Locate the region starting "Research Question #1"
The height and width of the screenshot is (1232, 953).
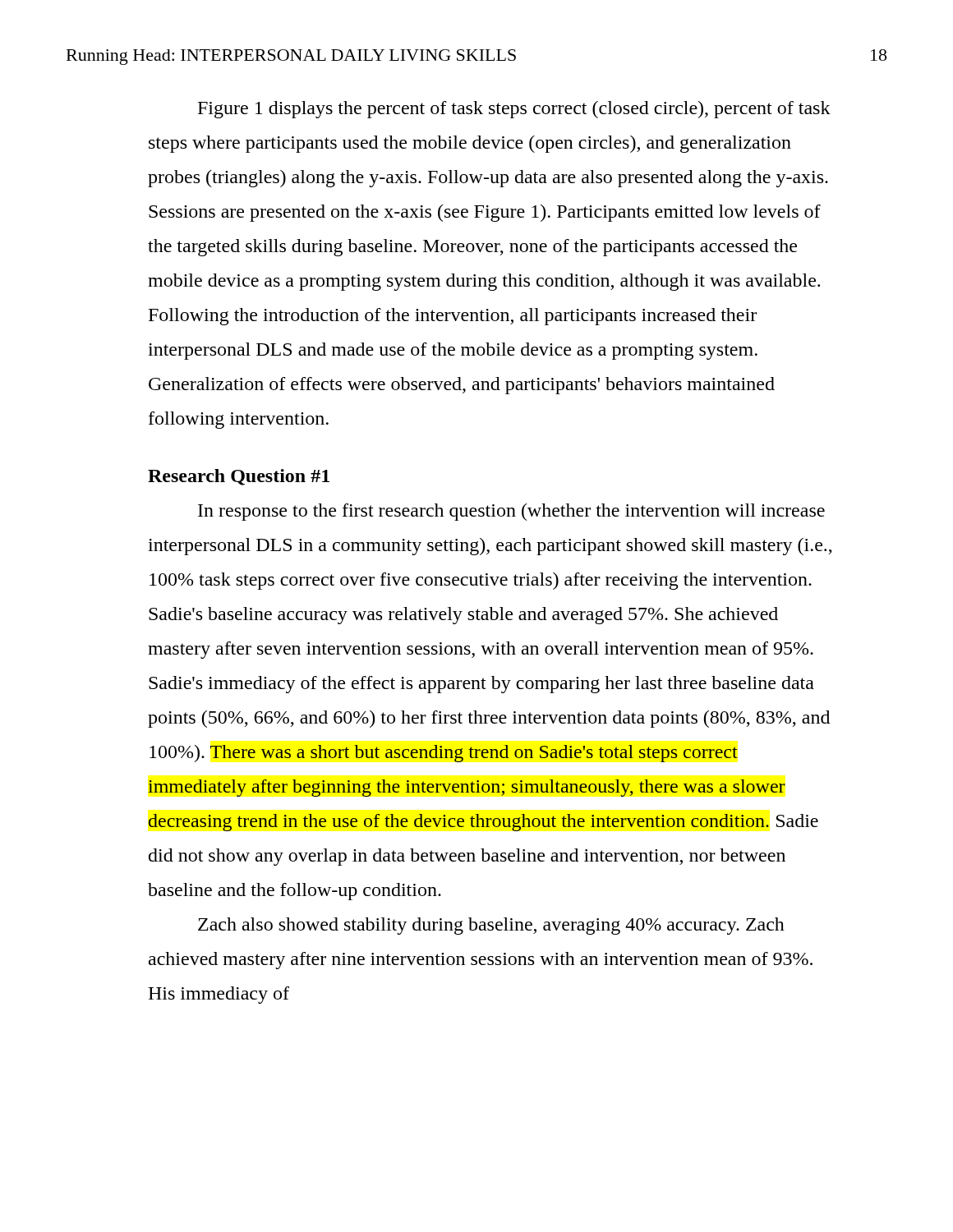click(239, 476)
